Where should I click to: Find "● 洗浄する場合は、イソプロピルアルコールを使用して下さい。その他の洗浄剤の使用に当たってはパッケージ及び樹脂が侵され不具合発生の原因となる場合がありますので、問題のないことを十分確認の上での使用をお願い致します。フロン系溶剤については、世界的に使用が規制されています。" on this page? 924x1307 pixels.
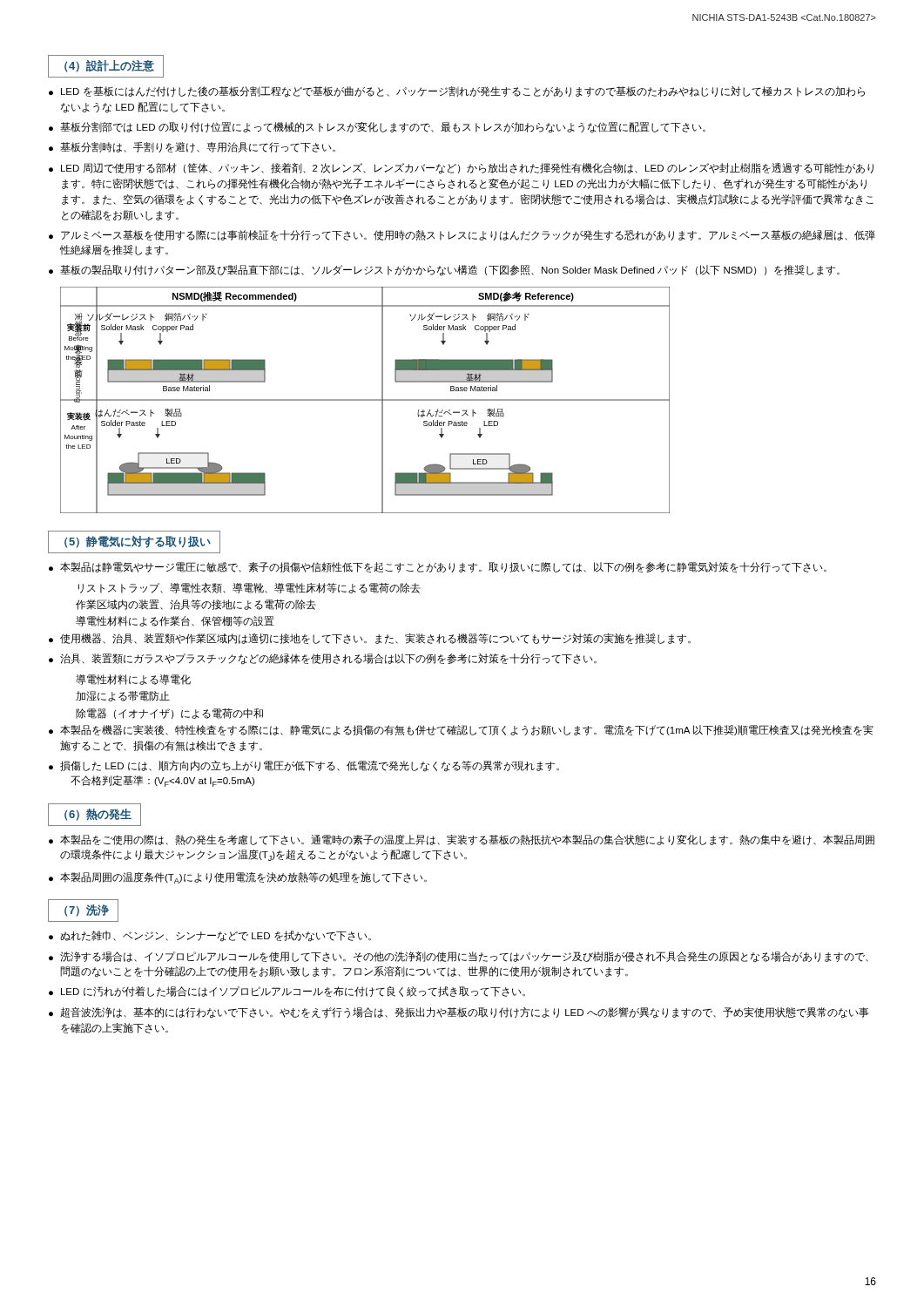coord(462,965)
